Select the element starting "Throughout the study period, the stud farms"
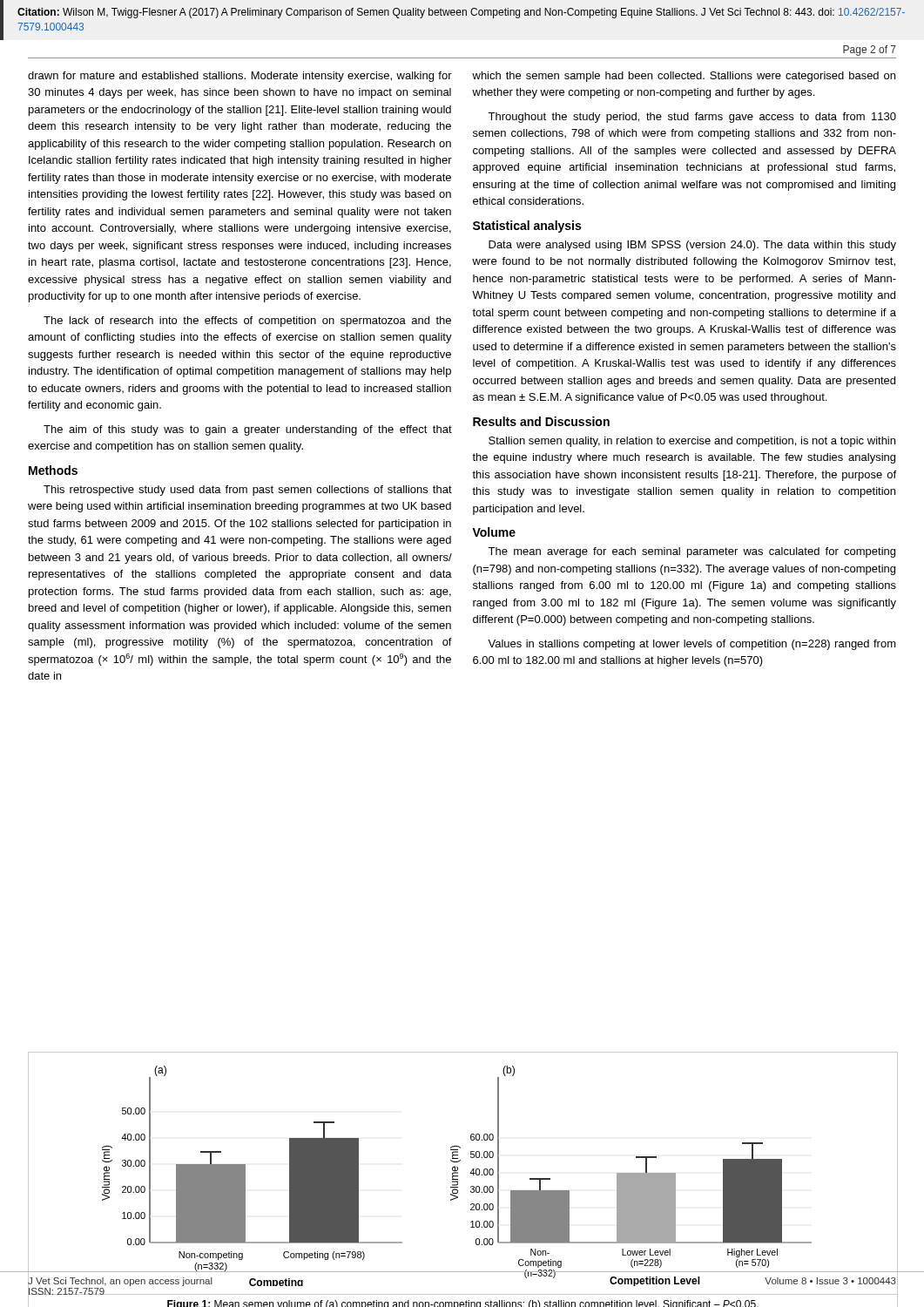Screen dimensions: 1307x924 (x=684, y=159)
